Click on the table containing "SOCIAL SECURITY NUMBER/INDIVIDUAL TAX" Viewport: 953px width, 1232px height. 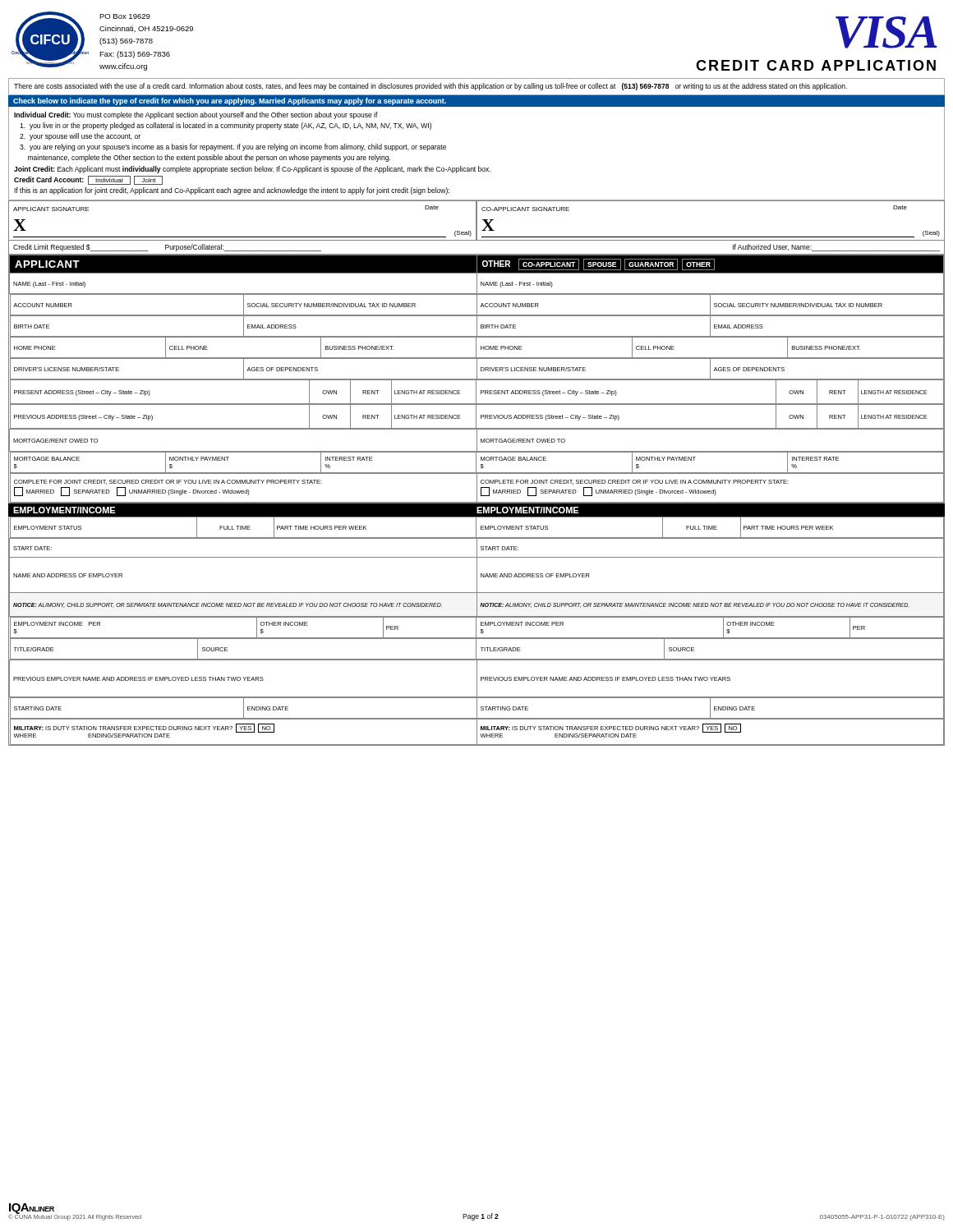tap(476, 379)
